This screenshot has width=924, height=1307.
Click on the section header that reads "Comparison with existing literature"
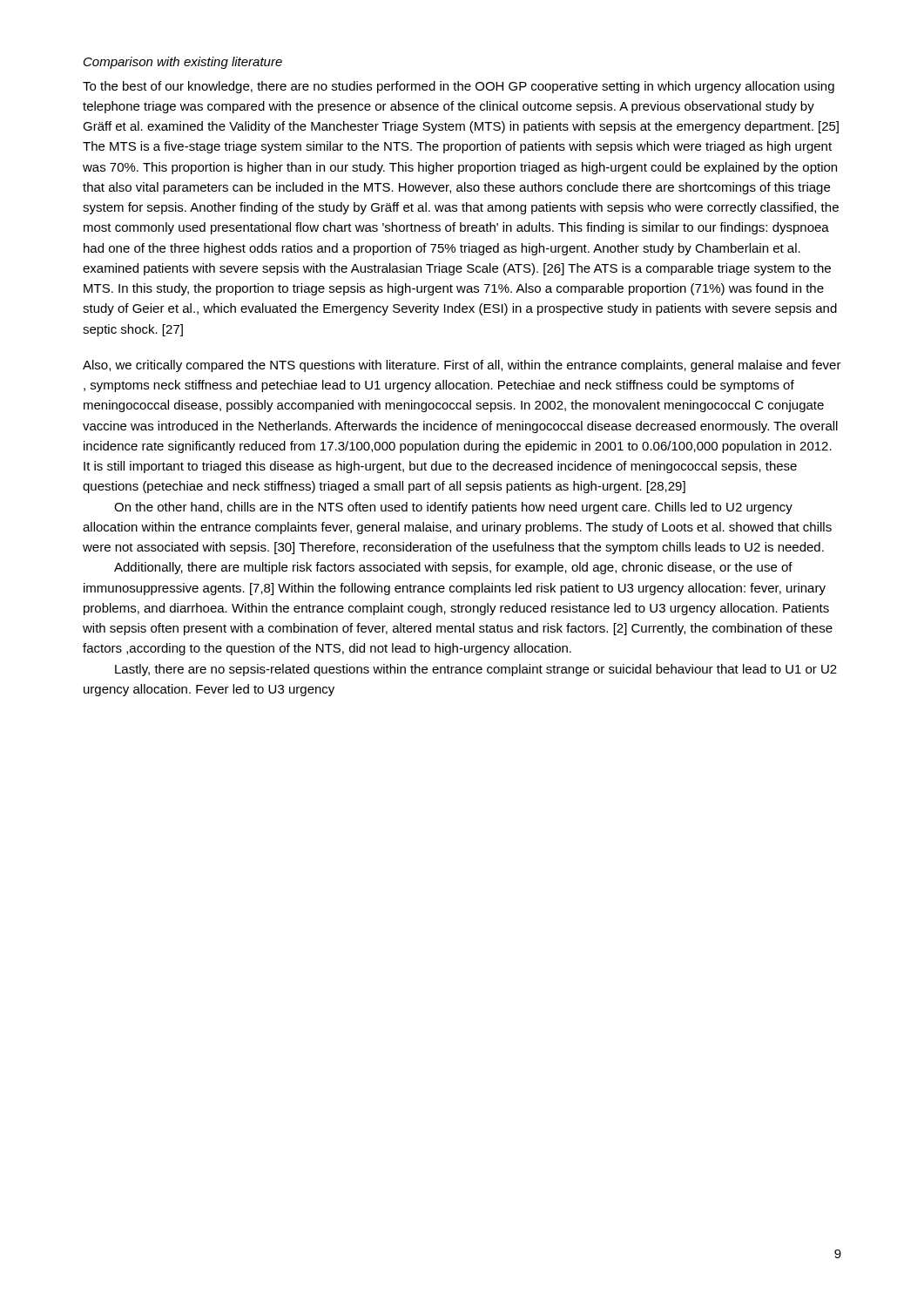(x=183, y=61)
